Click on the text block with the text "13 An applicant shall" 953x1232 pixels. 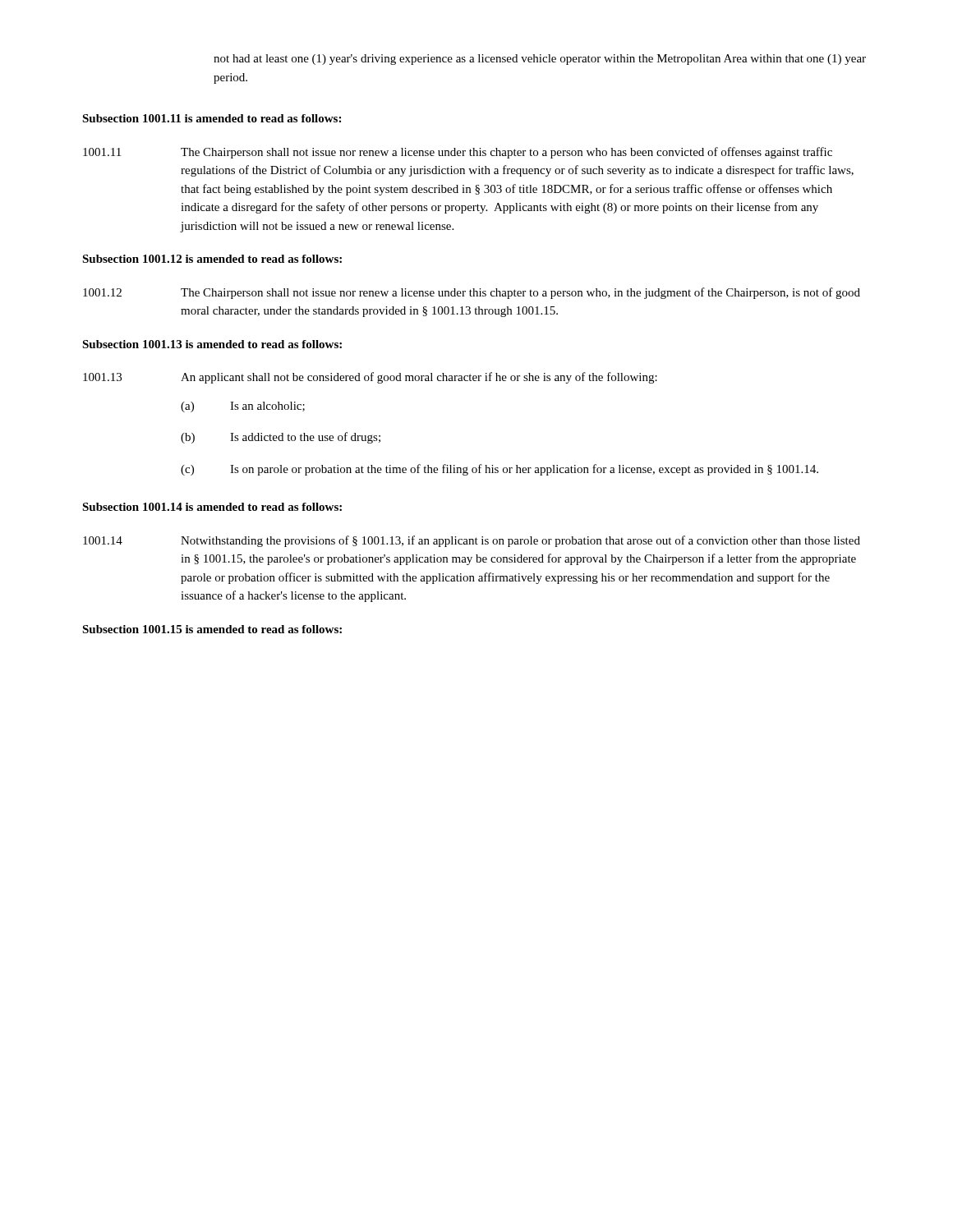pos(476,377)
